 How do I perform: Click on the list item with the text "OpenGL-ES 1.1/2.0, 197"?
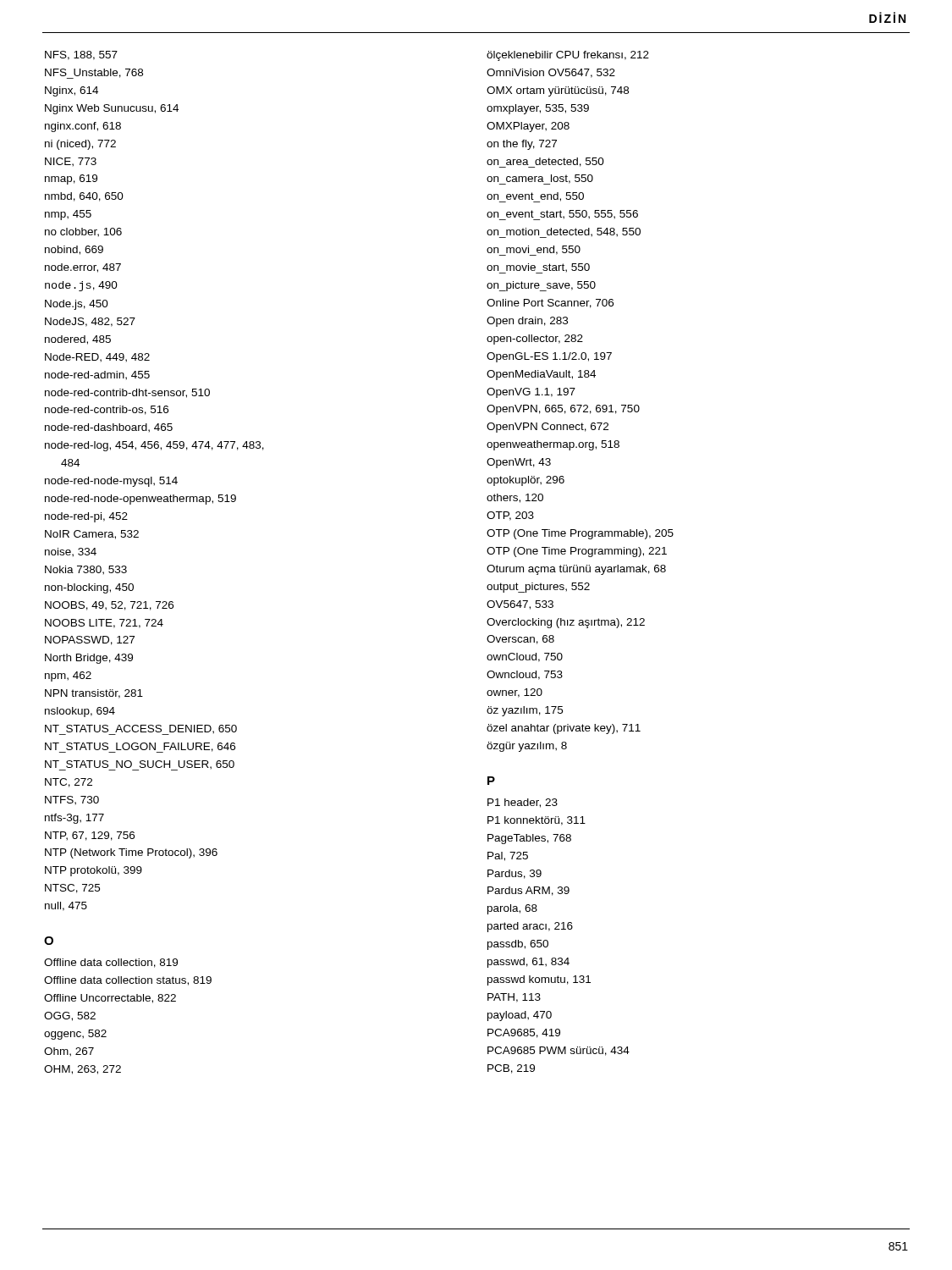coord(549,356)
